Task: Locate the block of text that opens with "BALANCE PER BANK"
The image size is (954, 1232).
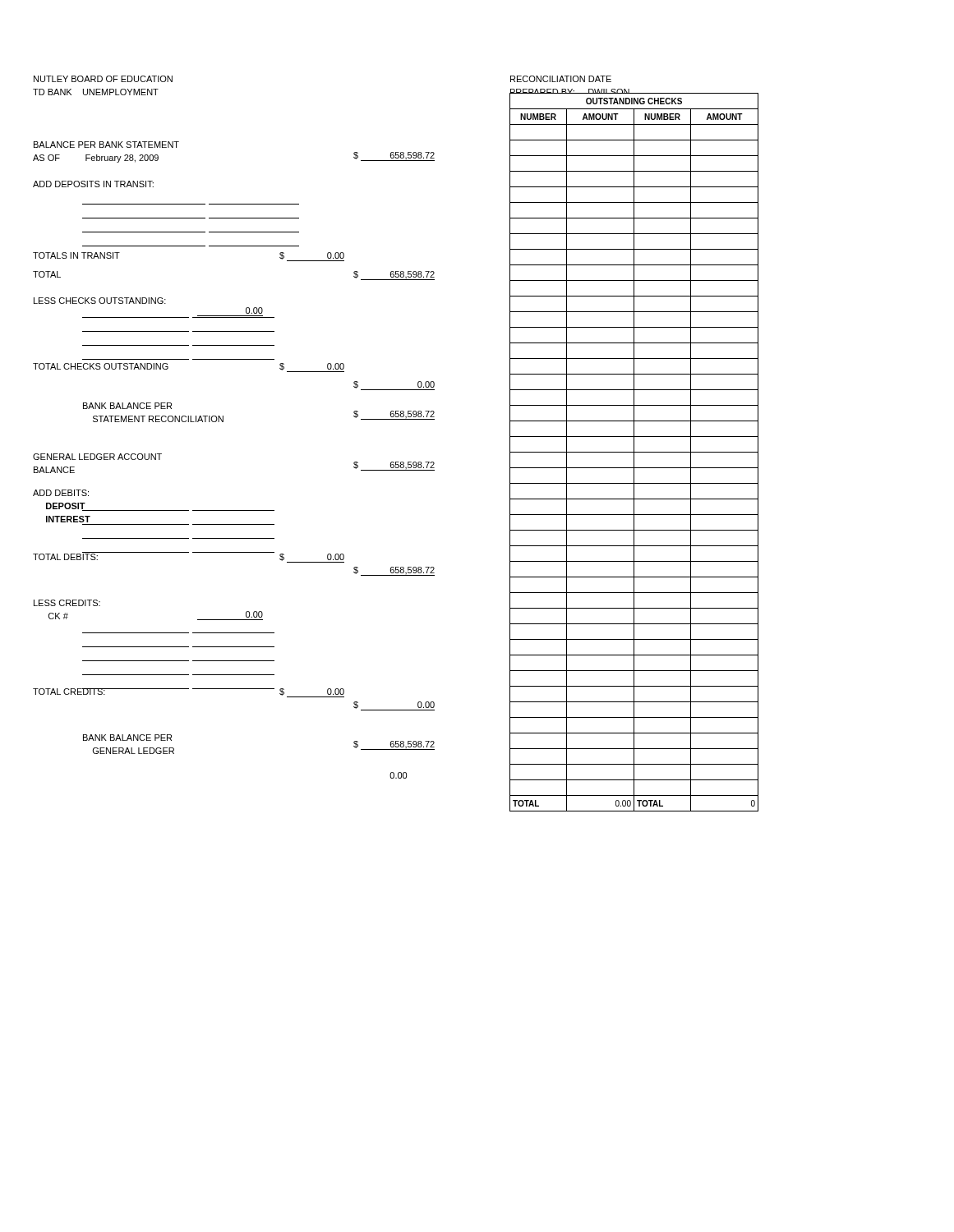Action: [106, 151]
